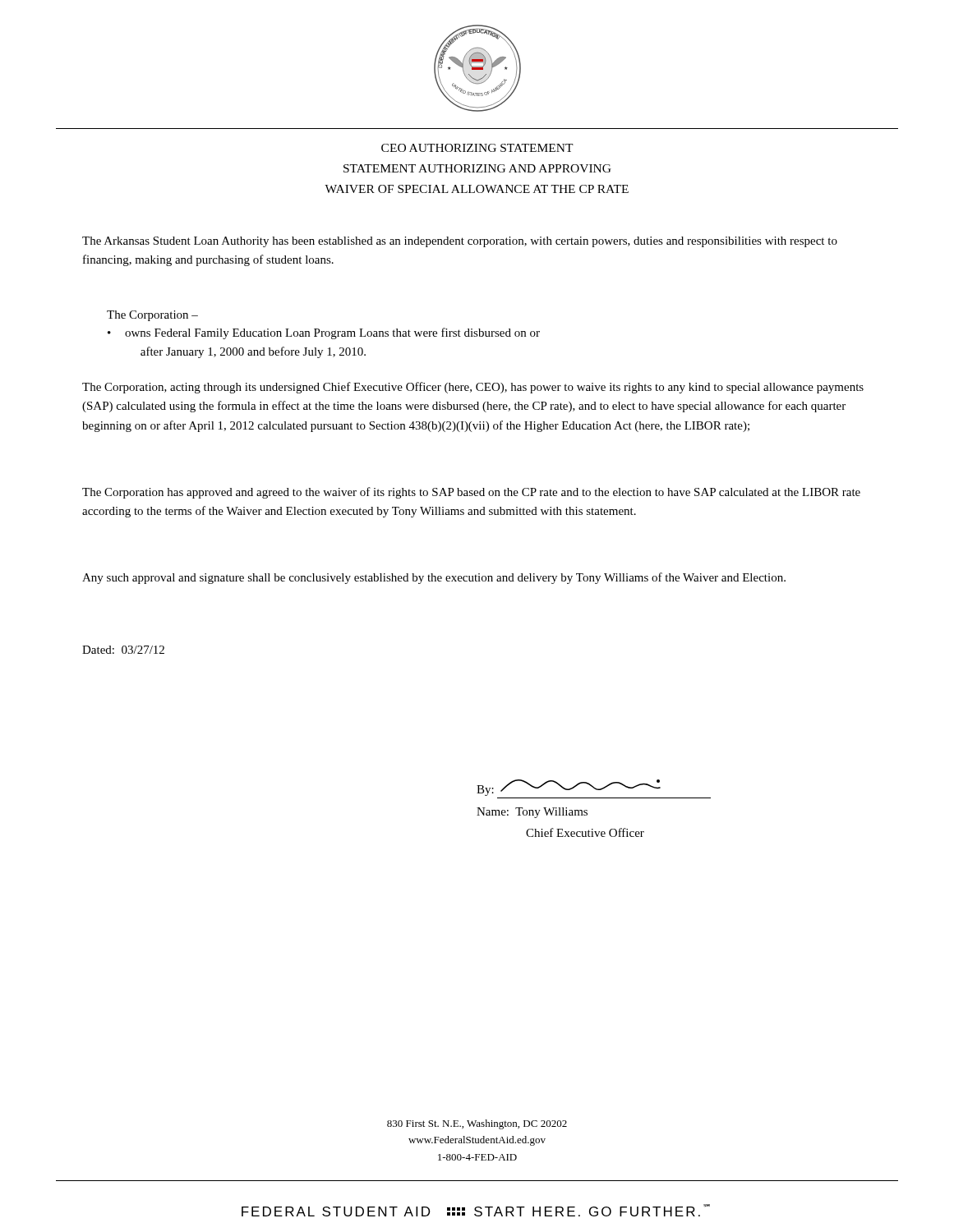Locate the region starting "CEO AUTHORIZING STATEMENT STATEMENT"
This screenshot has height=1232, width=954.
[477, 168]
